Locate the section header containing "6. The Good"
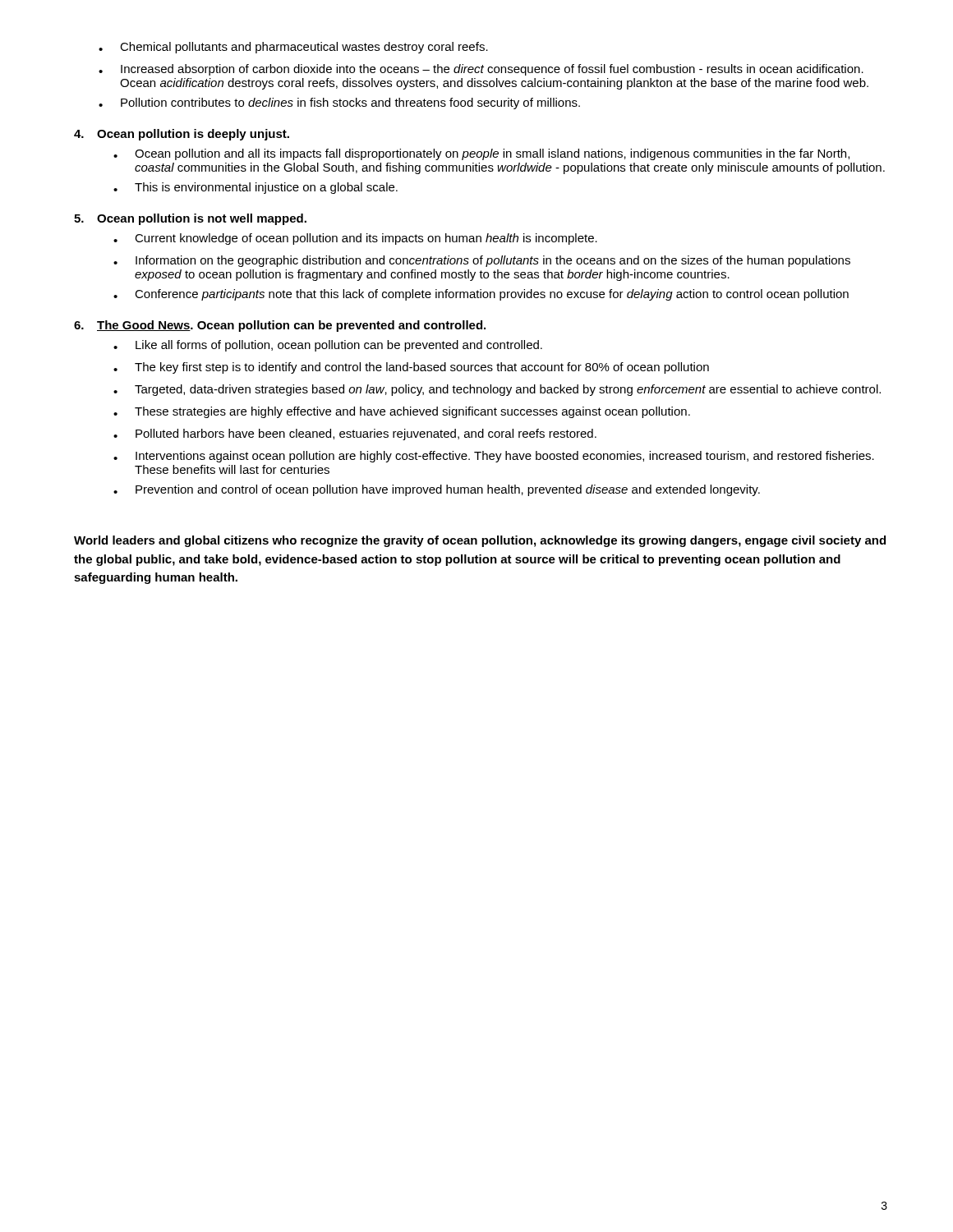953x1232 pixels. click(280, 325)
